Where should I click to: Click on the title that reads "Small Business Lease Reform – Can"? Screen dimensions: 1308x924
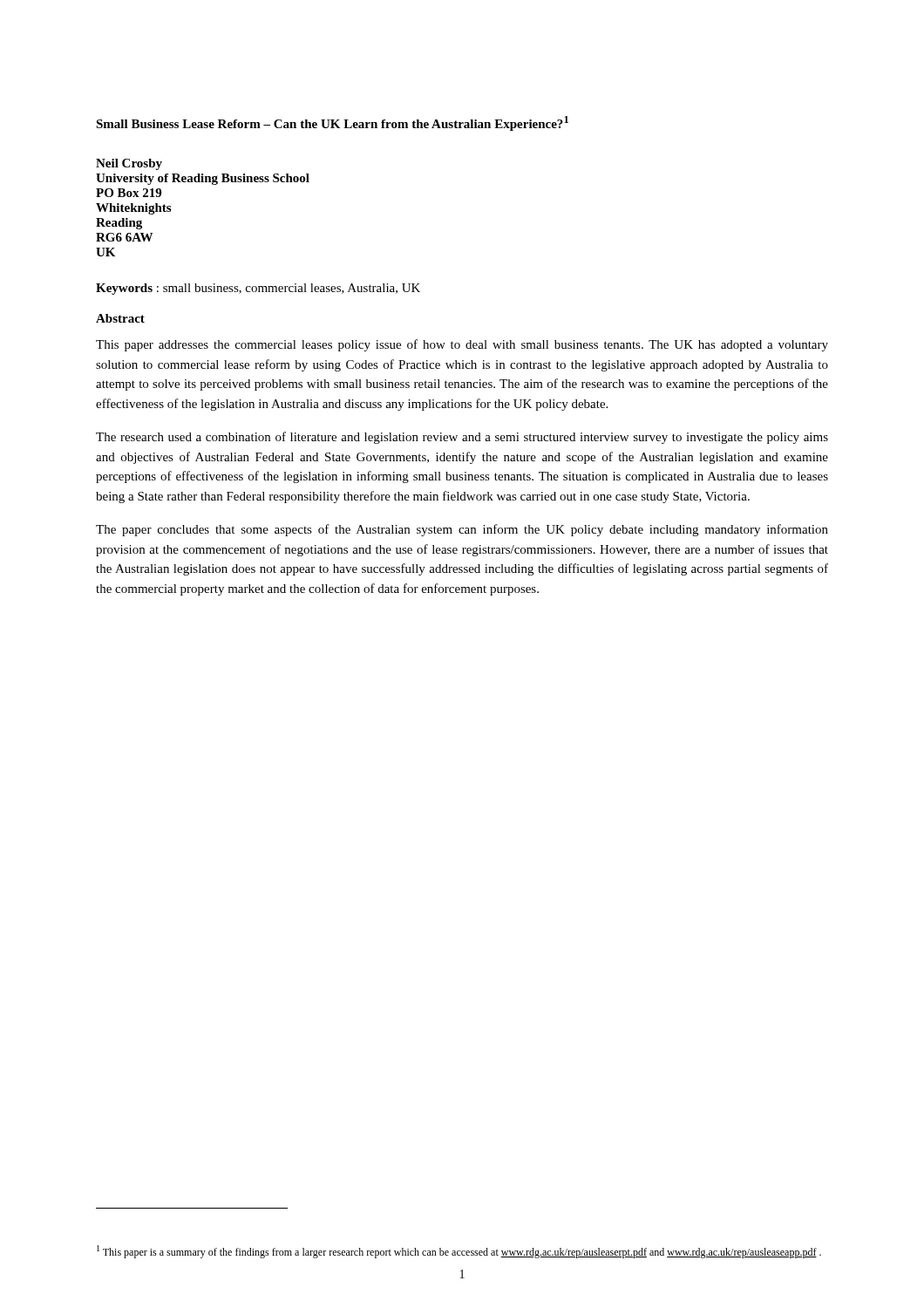pyautogui.click(x=332, y=122)
